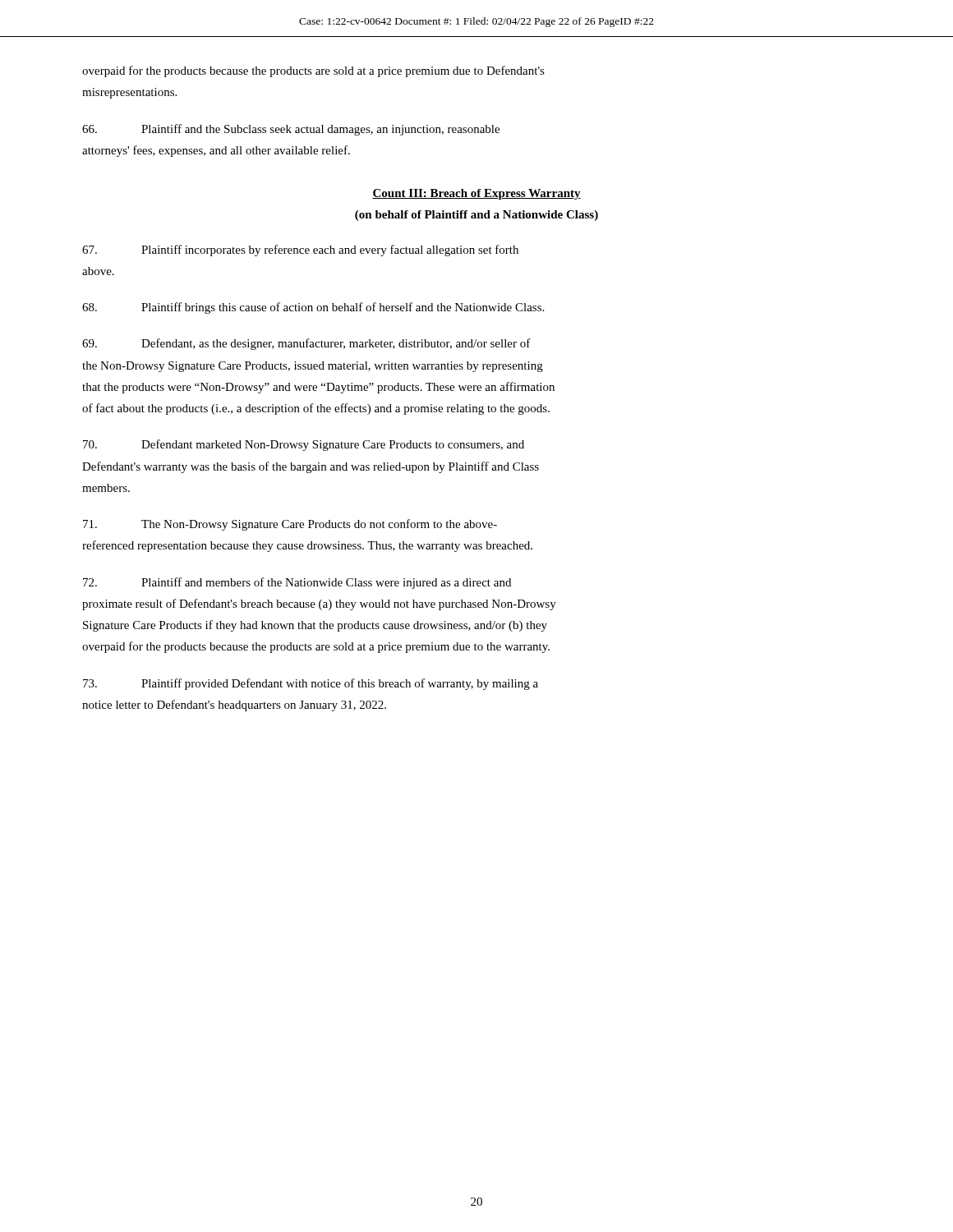The width and height of the screenshot is (953, 1232).
Task: Select the passage starting "Count III: Breach of Express"
Action: (476, 204)
